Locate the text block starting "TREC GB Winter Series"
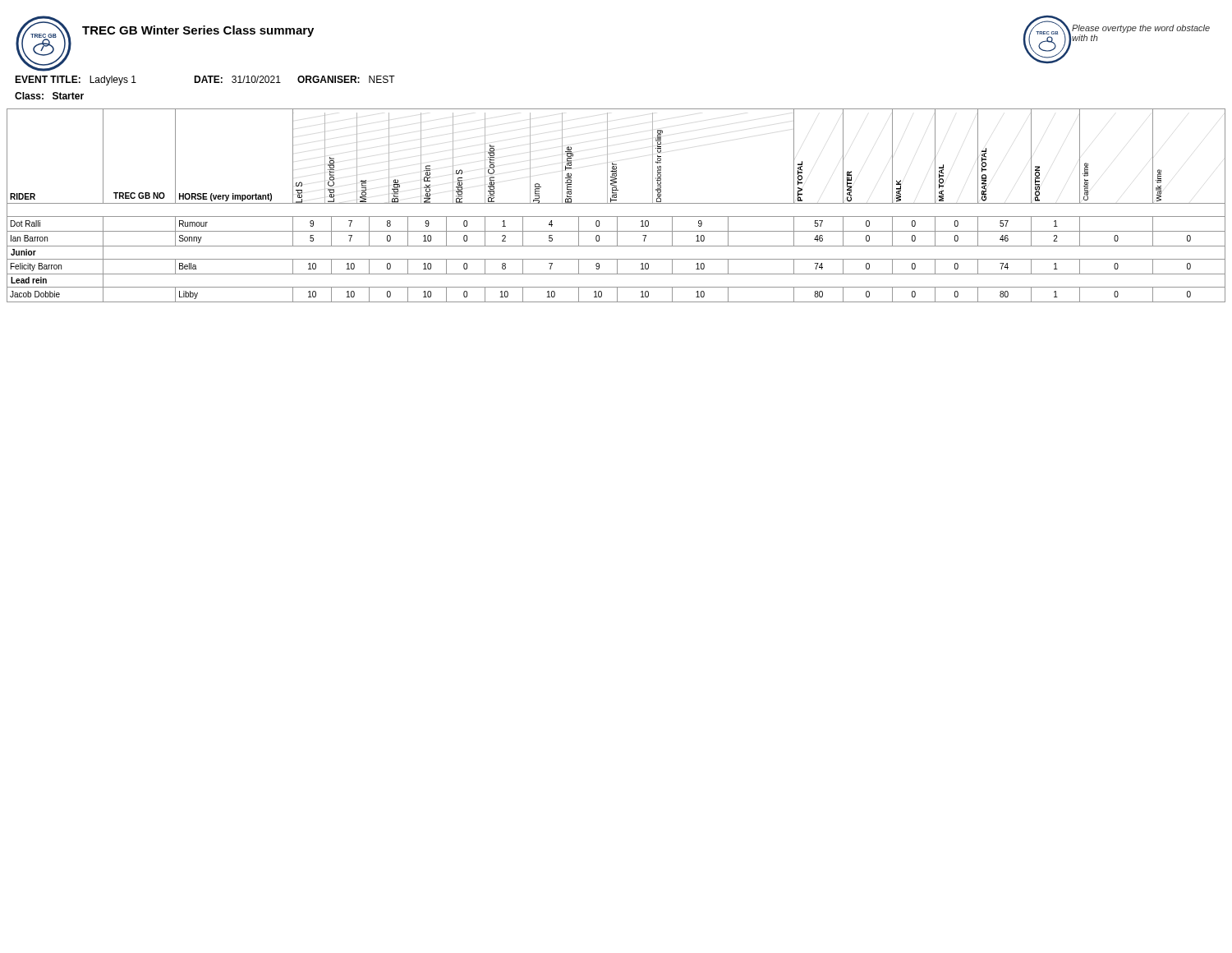 [198, 30]
